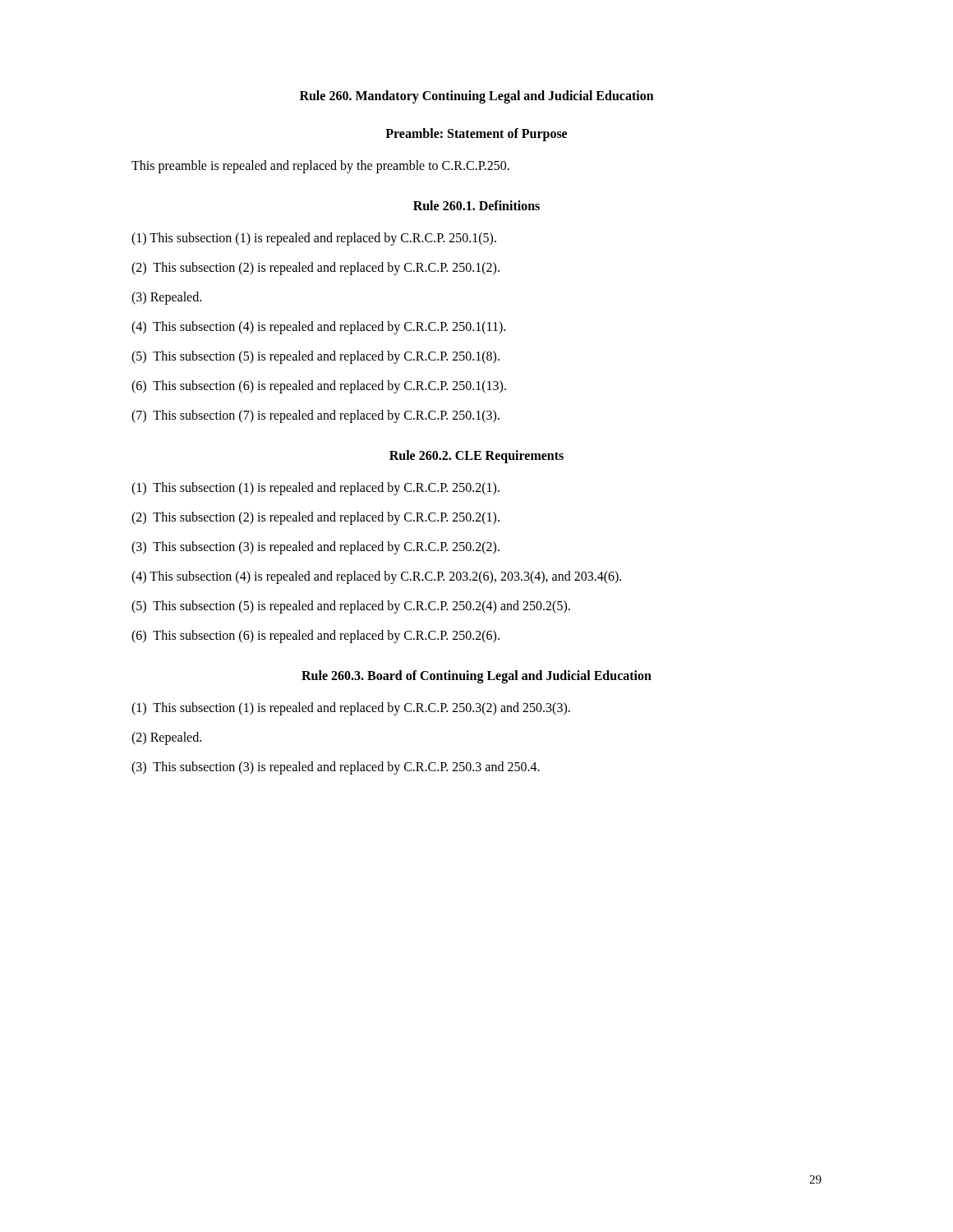Navigate to the block starting "Rule 260.1. Definitions"
Image resolution: width=953 pixels, height=1232 pixels.
(x=476, y=206)
